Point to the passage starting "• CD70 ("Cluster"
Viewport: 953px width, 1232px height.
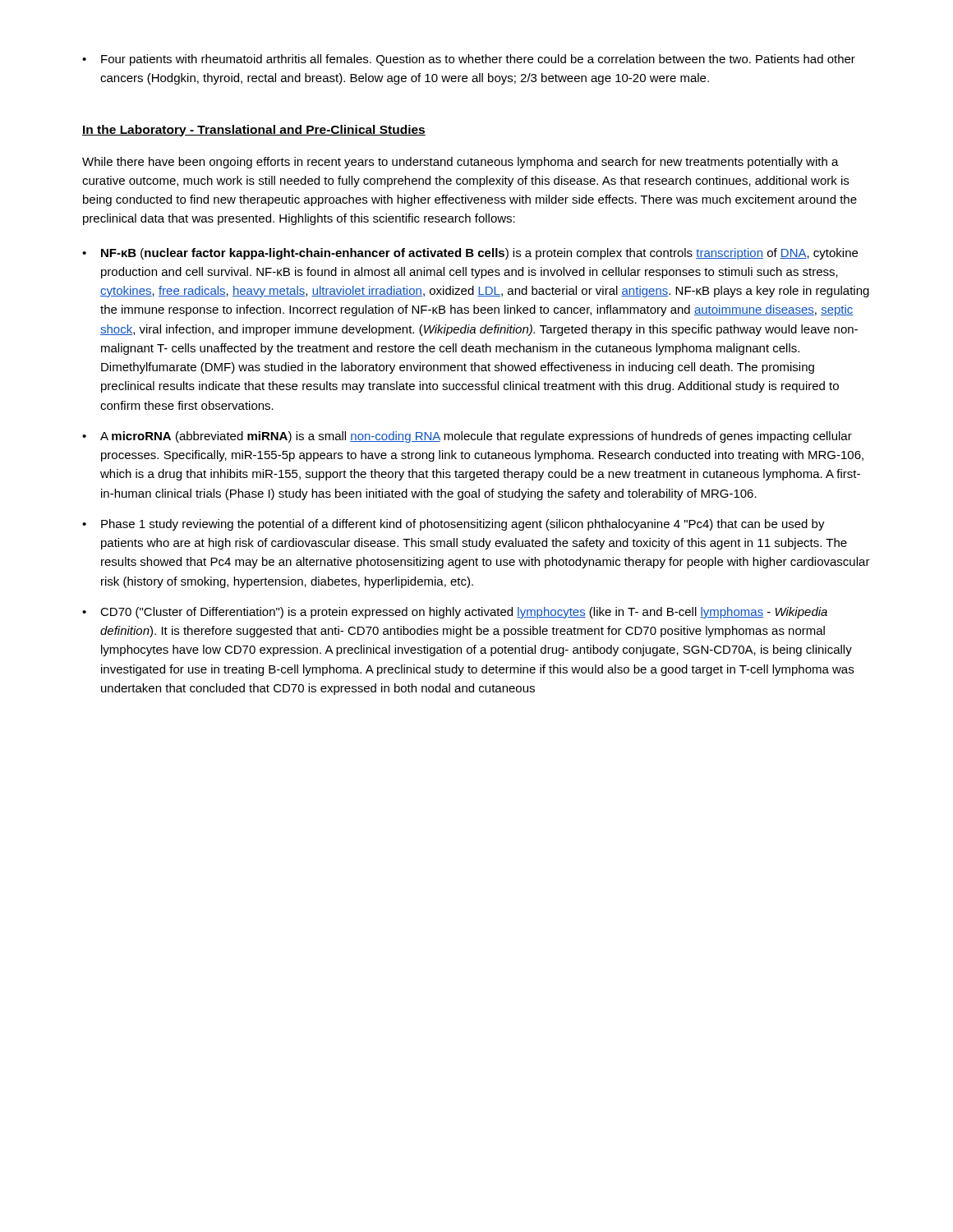pyautogui.click(x=476, y=650)
